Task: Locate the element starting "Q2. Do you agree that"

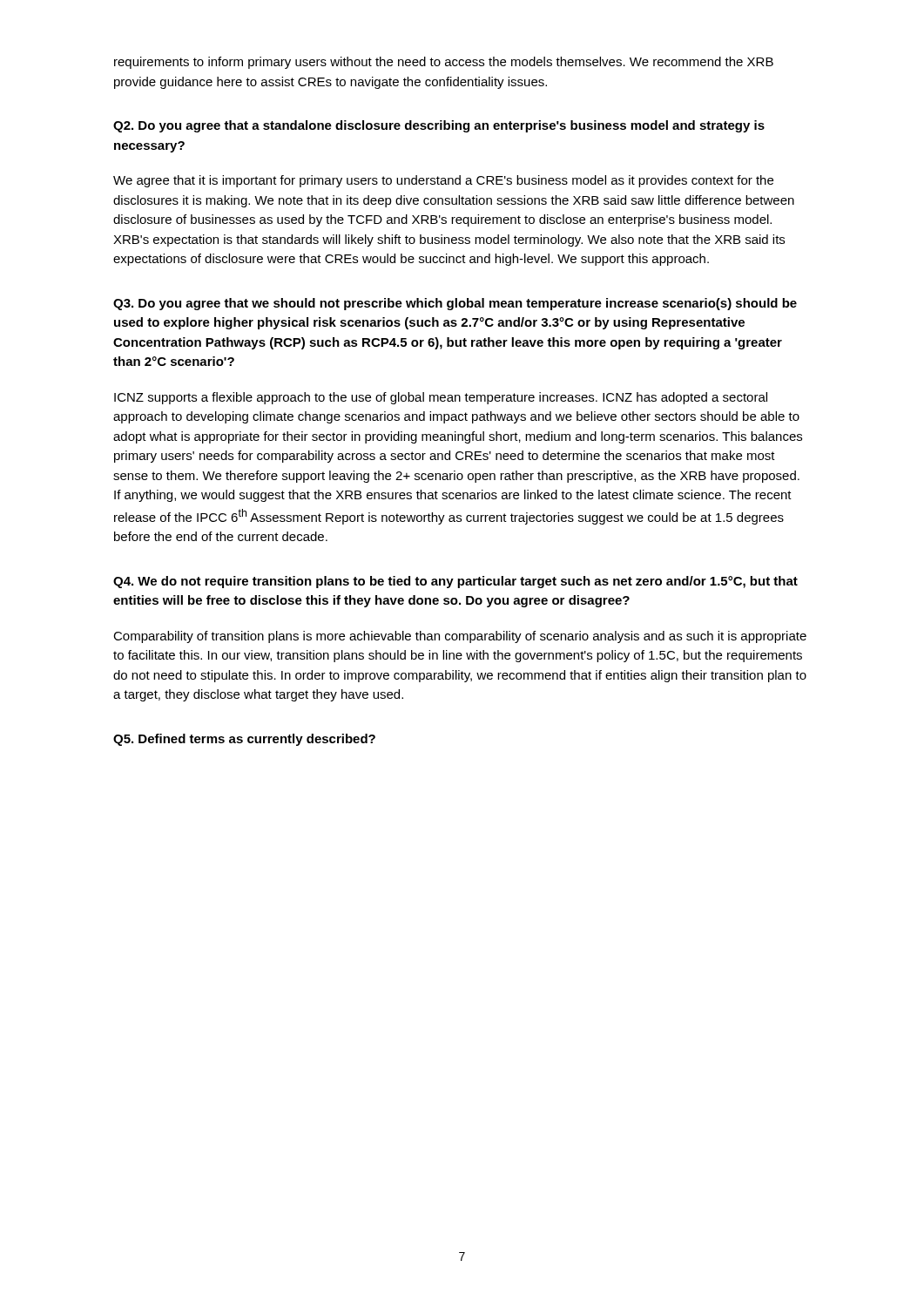Action: [439, 135]
